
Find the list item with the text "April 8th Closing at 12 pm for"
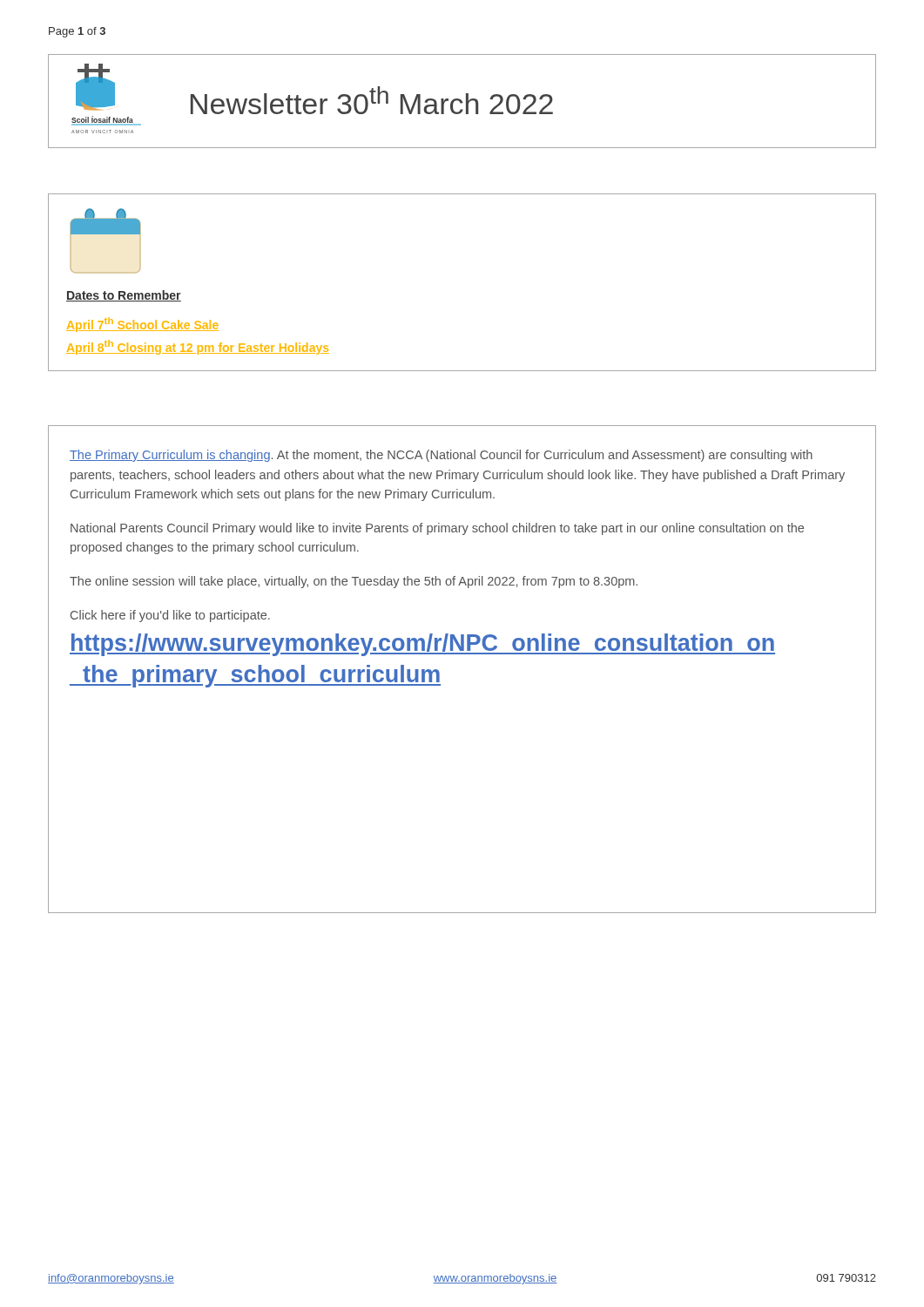198,346
